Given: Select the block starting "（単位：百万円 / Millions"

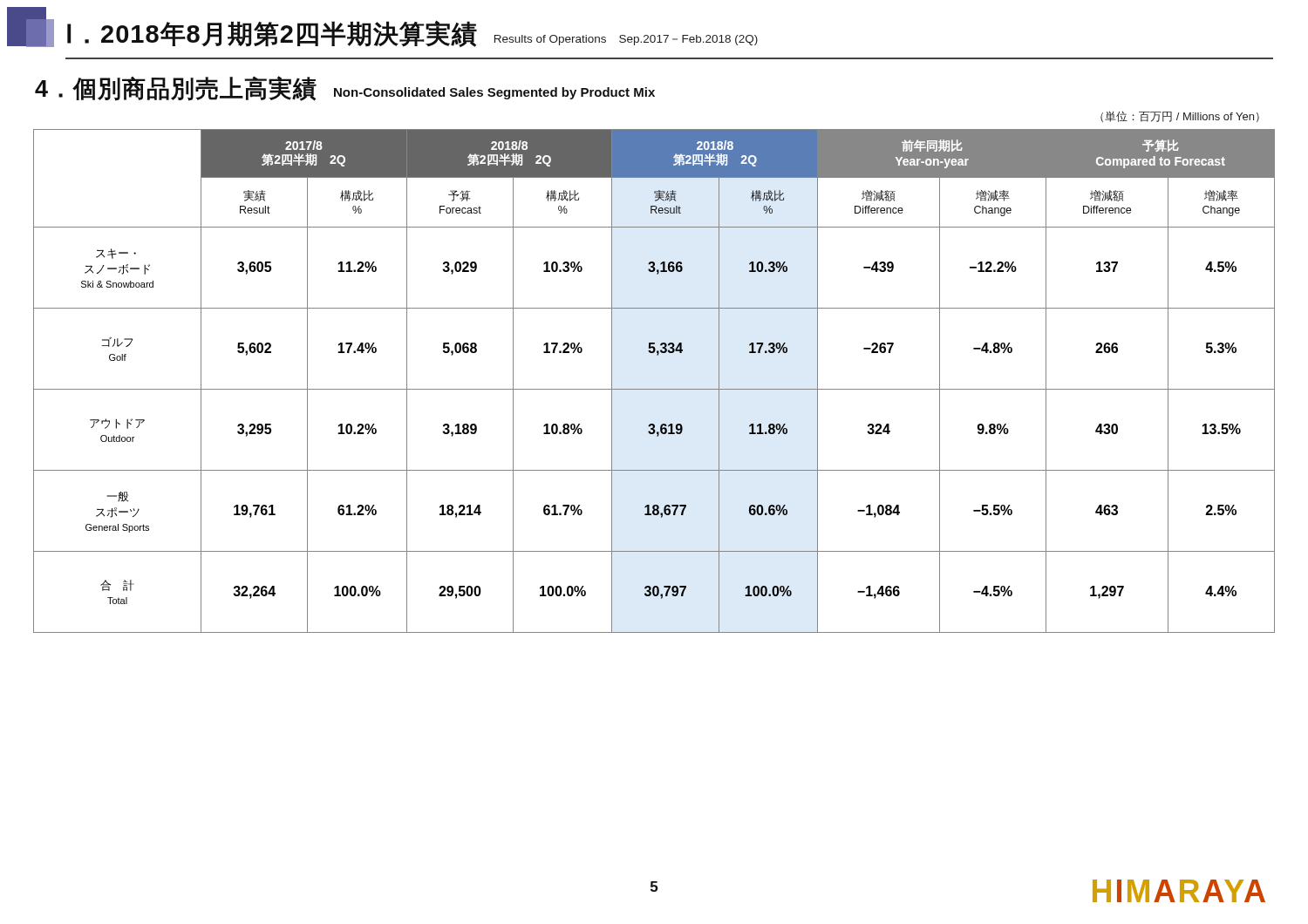Looking at the screenshot, I should pos(1180,116).
